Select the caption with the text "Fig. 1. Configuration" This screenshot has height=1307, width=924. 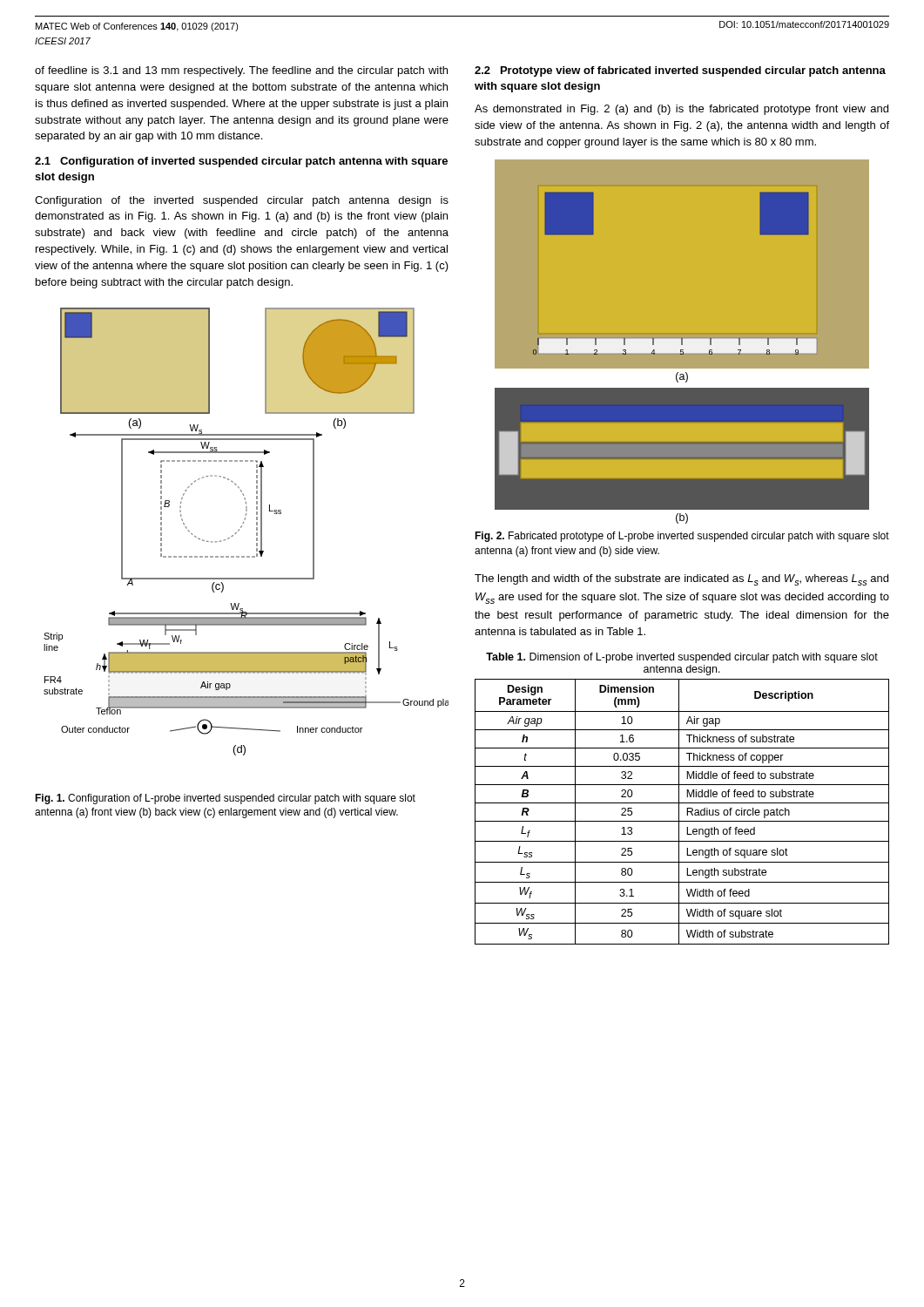pyautogui.click(x=225, y=805)
